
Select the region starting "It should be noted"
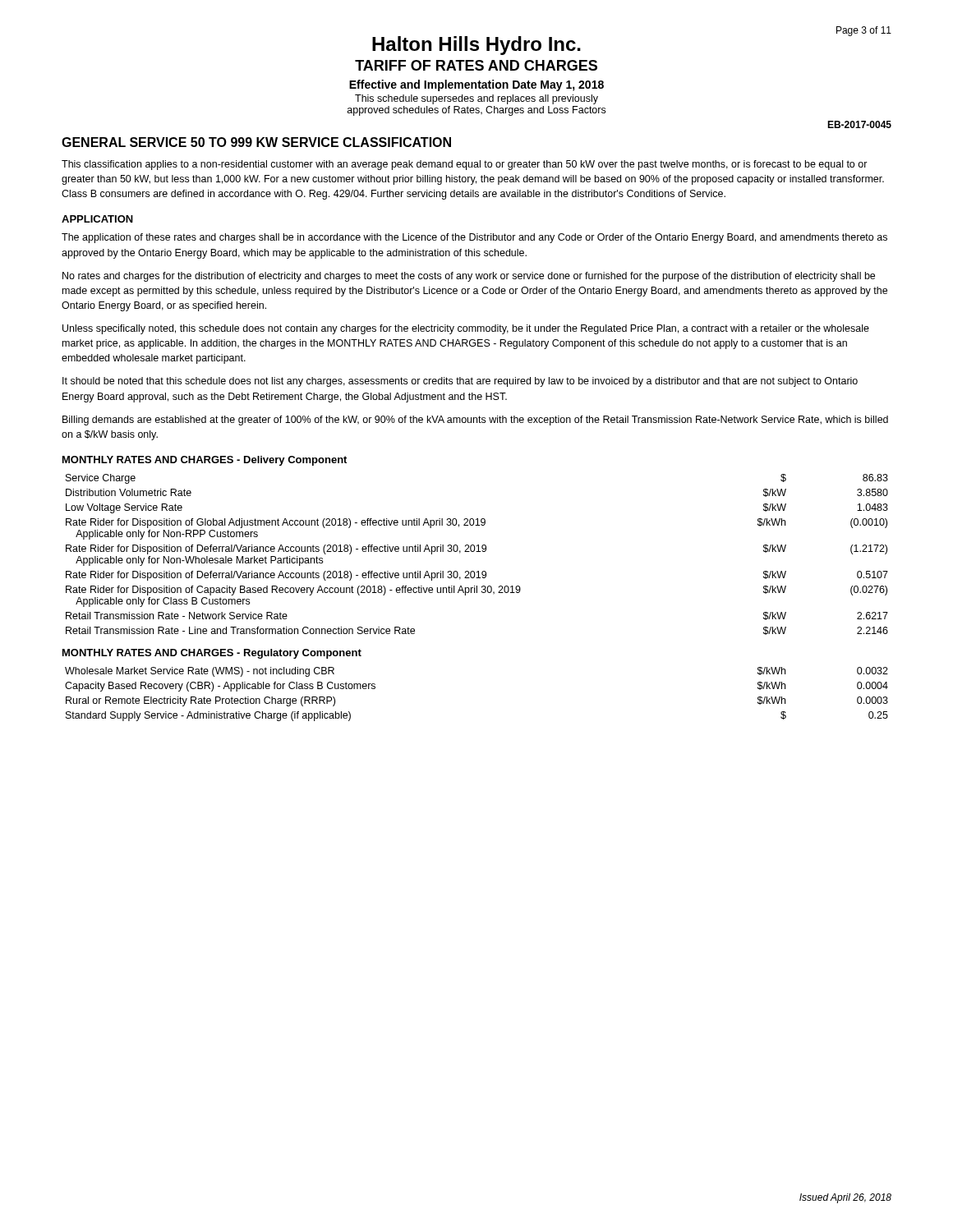pyautogui.click(x=460, y=389)
